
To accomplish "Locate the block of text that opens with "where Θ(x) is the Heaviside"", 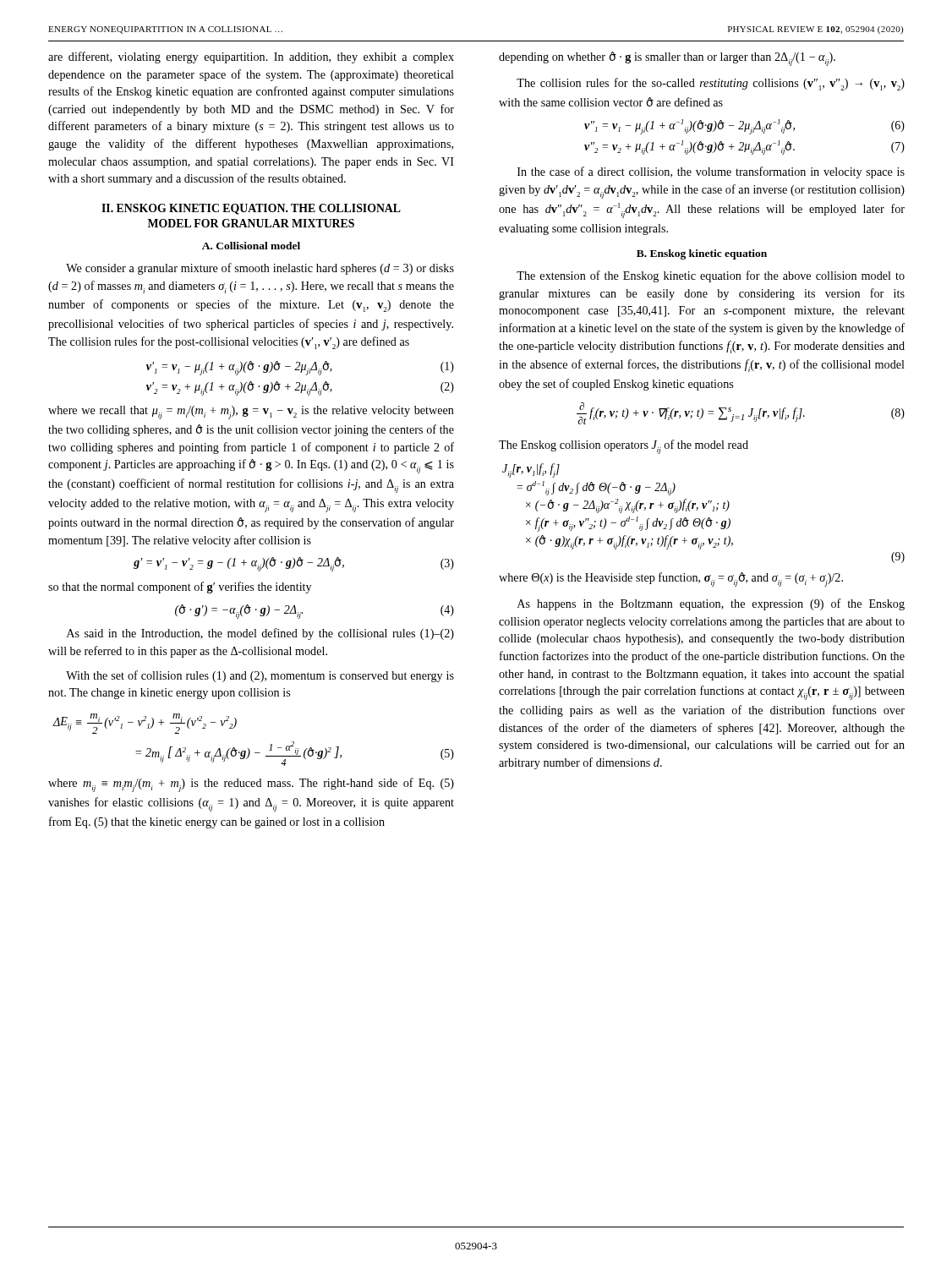I will tap(702, 670).
